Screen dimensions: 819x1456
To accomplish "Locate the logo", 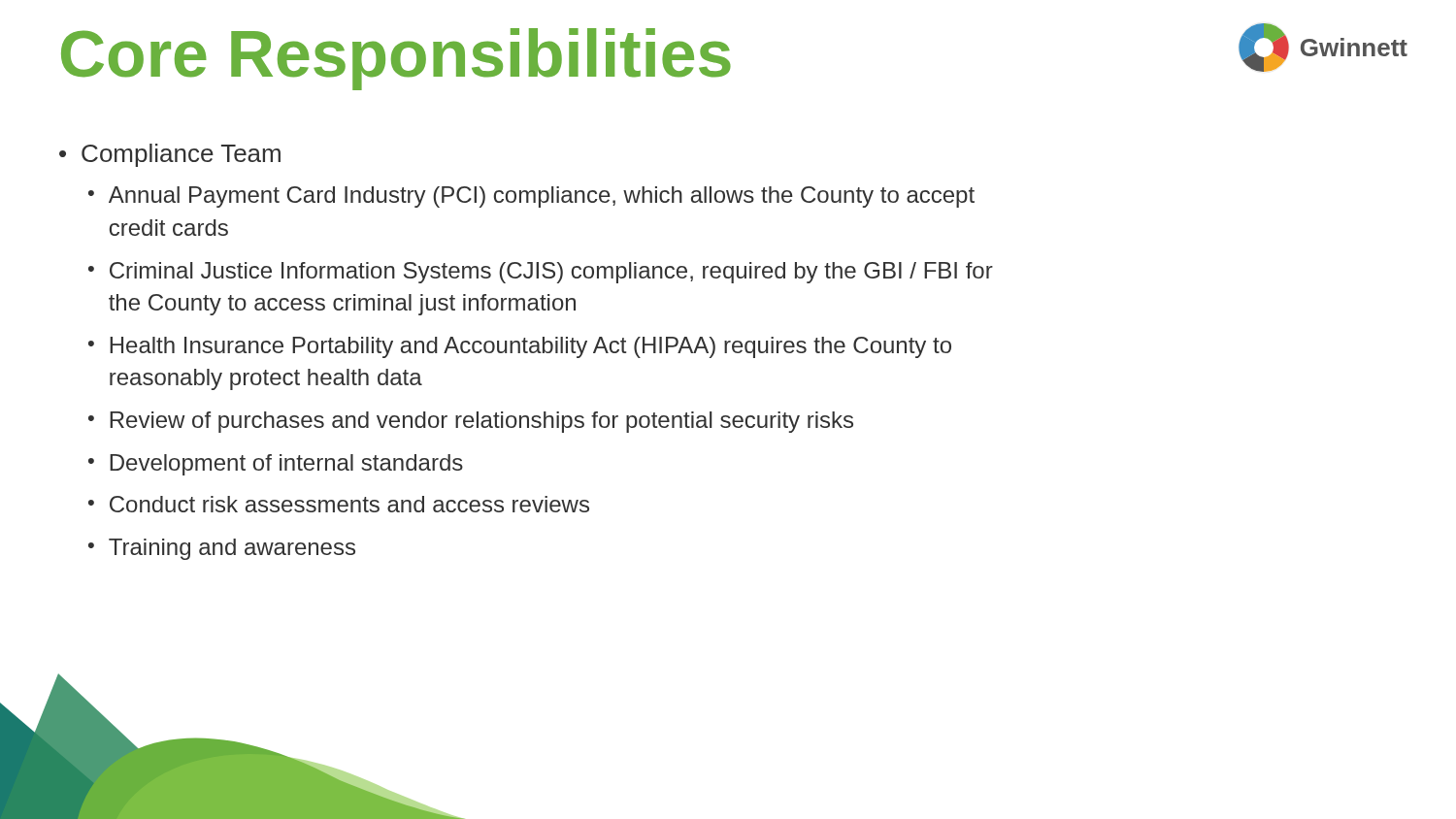I will point(1322,48).
